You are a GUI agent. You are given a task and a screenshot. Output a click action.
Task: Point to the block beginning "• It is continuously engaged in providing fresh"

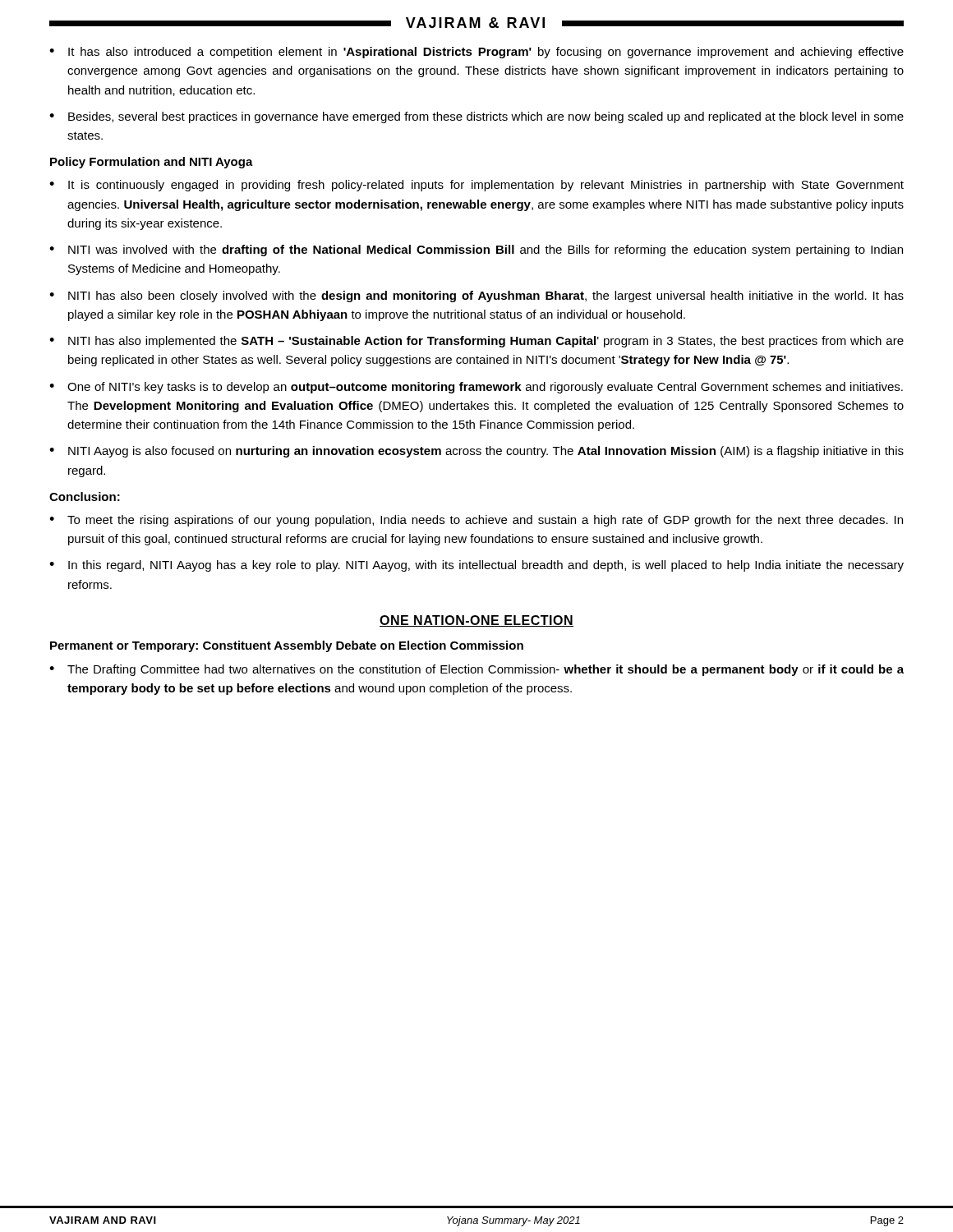tap(476, 204)
